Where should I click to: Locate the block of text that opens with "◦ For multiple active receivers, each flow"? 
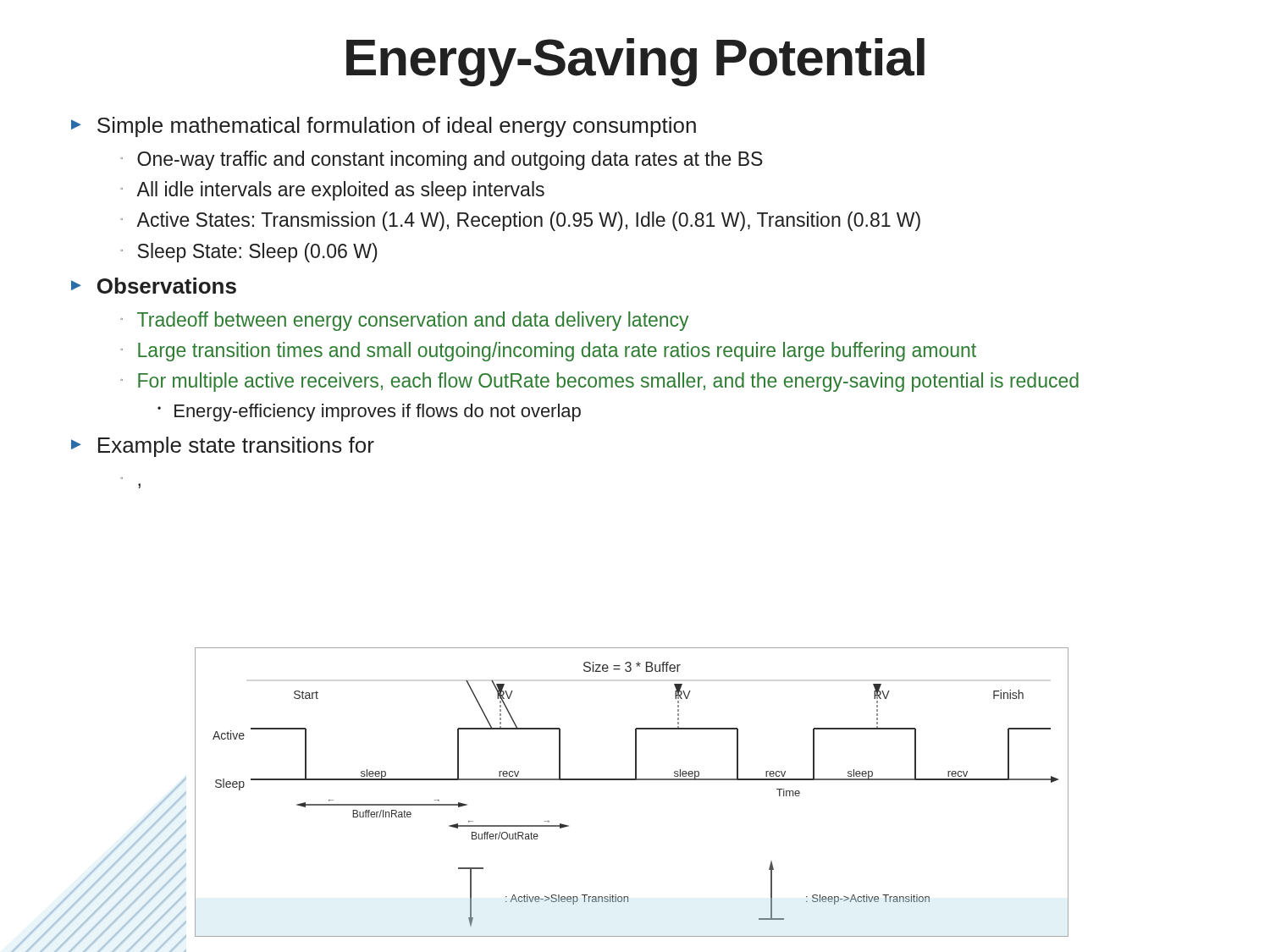tap(600, 381)
